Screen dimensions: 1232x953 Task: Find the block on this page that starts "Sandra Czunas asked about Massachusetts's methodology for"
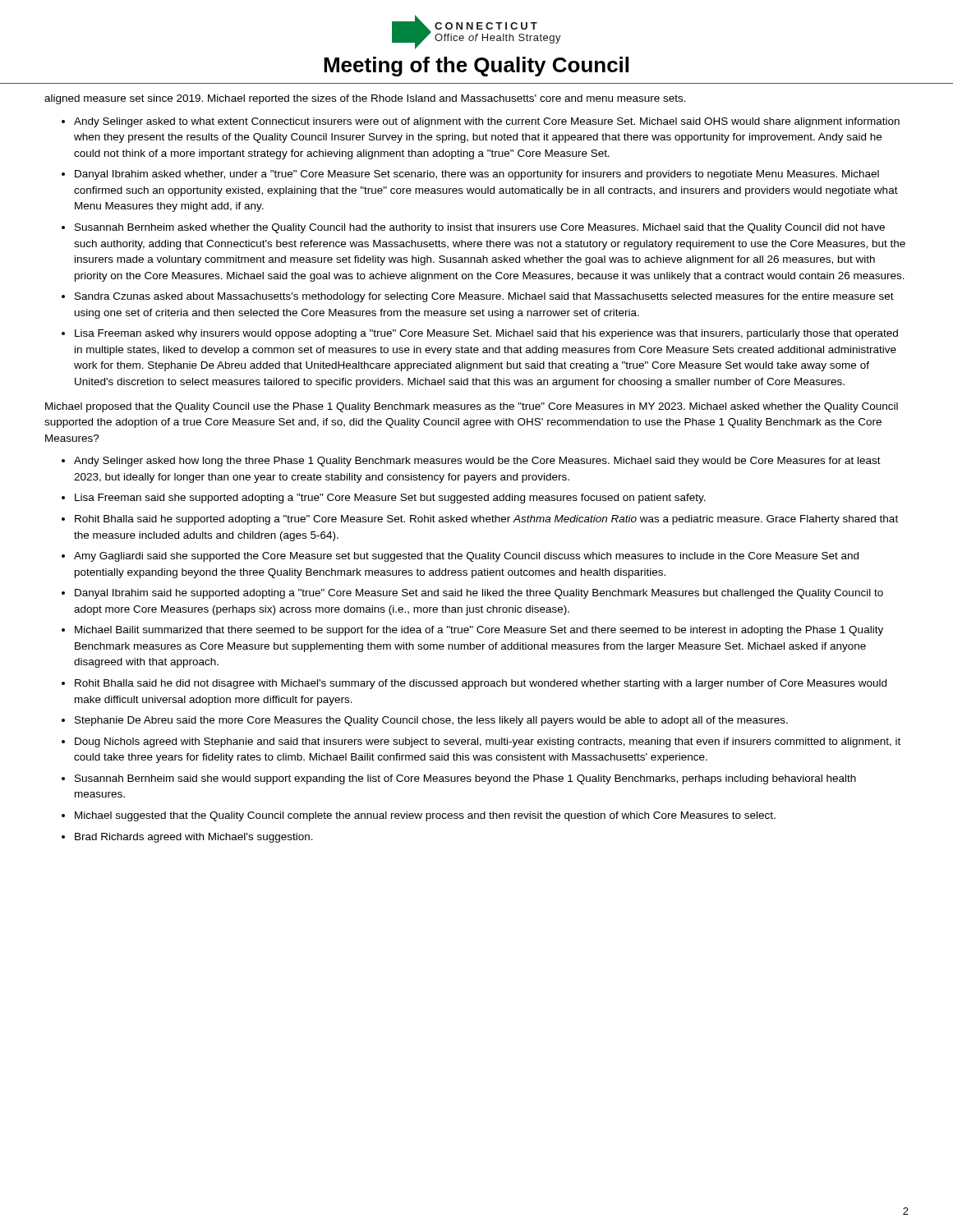click(484, 304)
